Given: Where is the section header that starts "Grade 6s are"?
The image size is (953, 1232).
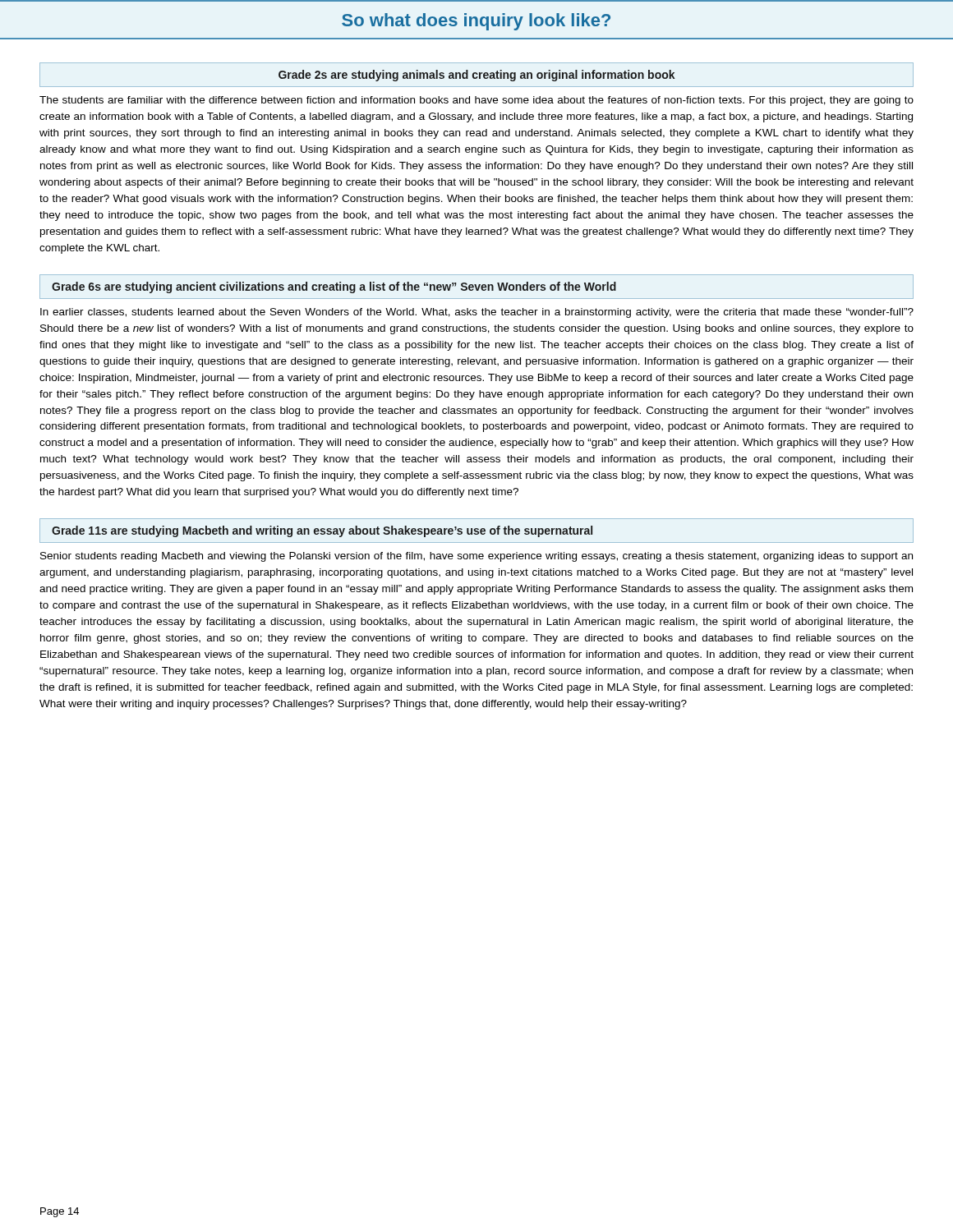Looking at the screenshot, I should tap(476, 286).
